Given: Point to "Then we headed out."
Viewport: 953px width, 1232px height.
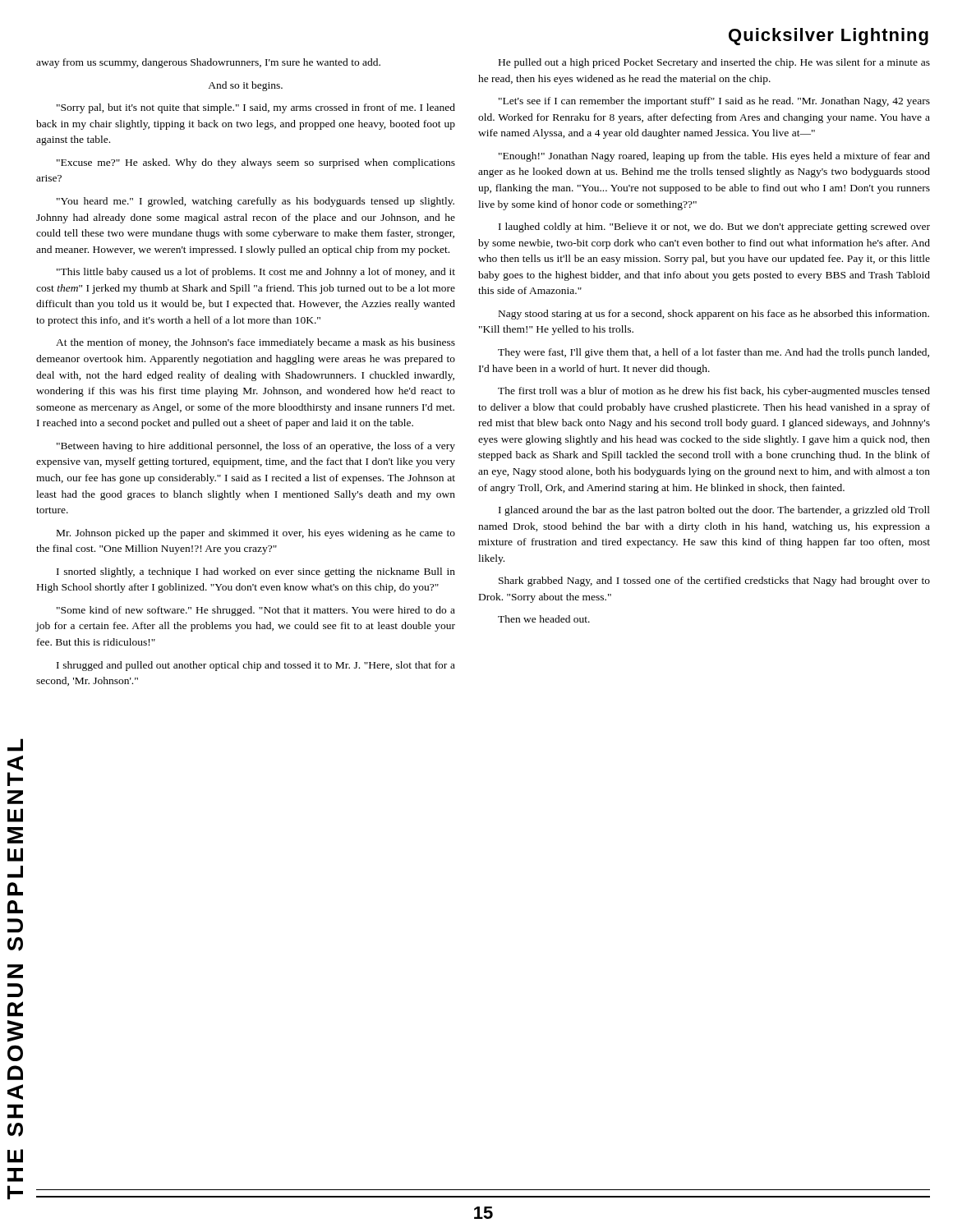Looking at the screenshot, I should [x=544, y=619].
